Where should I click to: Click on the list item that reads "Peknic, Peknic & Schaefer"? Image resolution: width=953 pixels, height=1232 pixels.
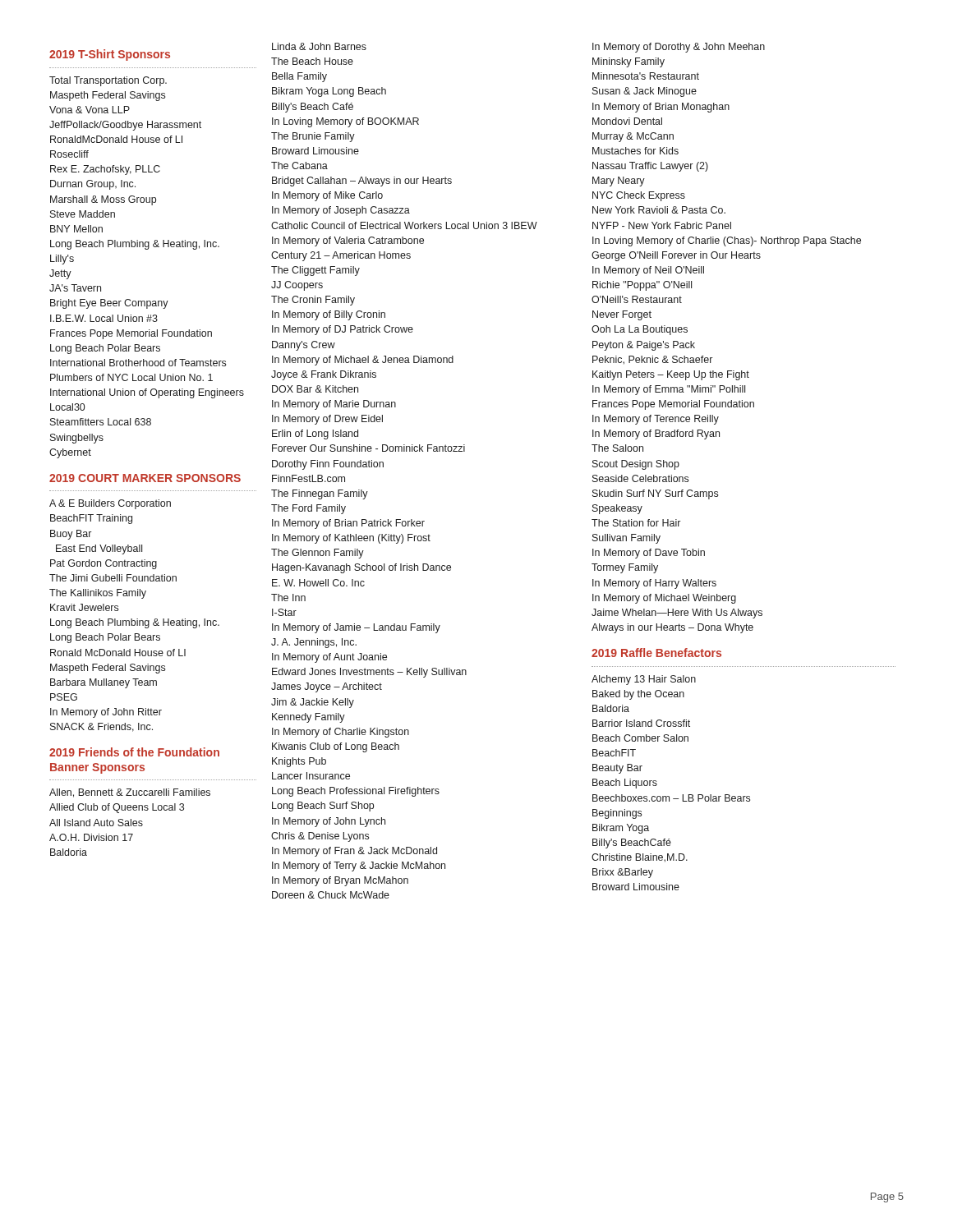click(x=652, y=359)
